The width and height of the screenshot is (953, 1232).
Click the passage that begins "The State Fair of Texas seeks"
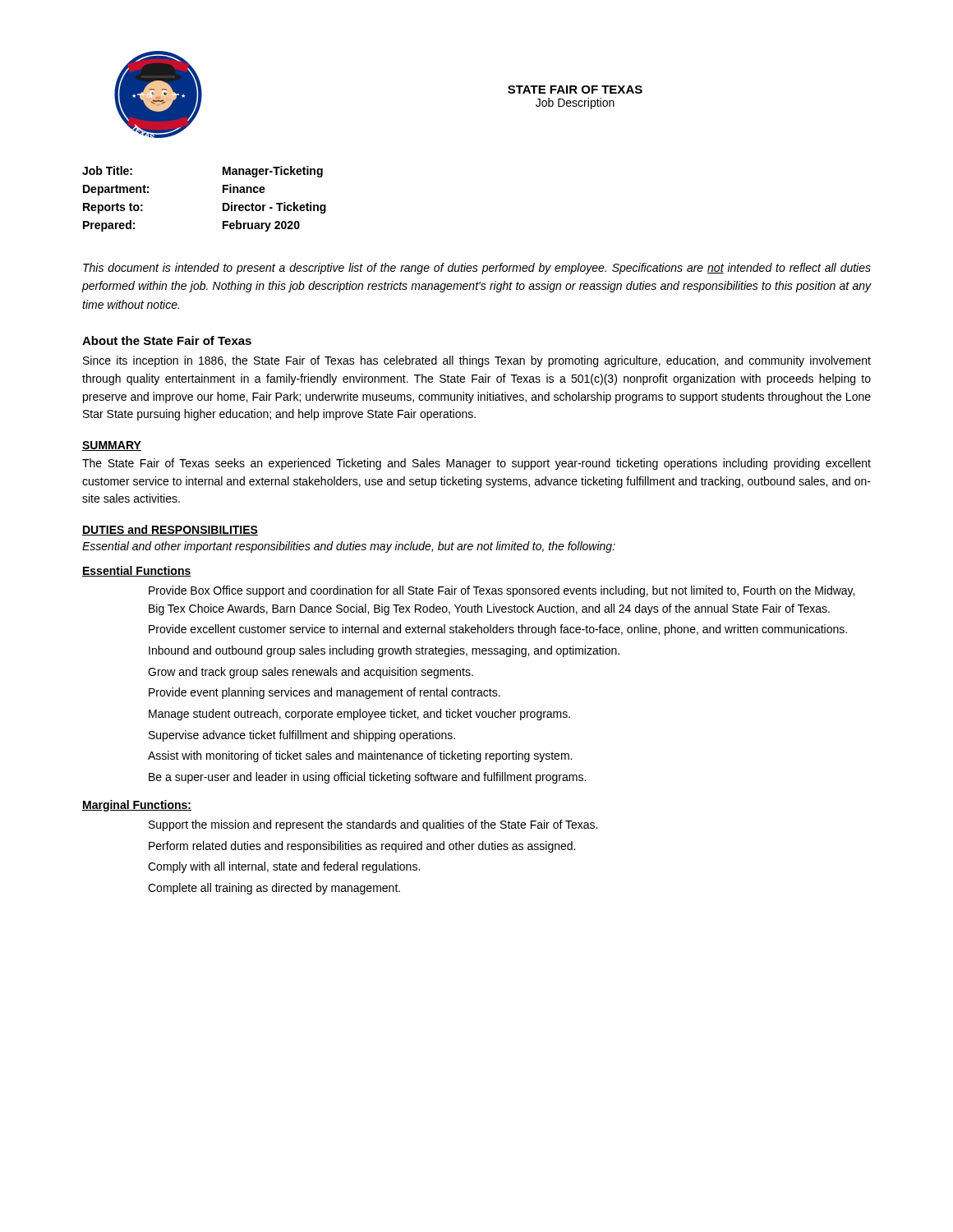(476, 481)
